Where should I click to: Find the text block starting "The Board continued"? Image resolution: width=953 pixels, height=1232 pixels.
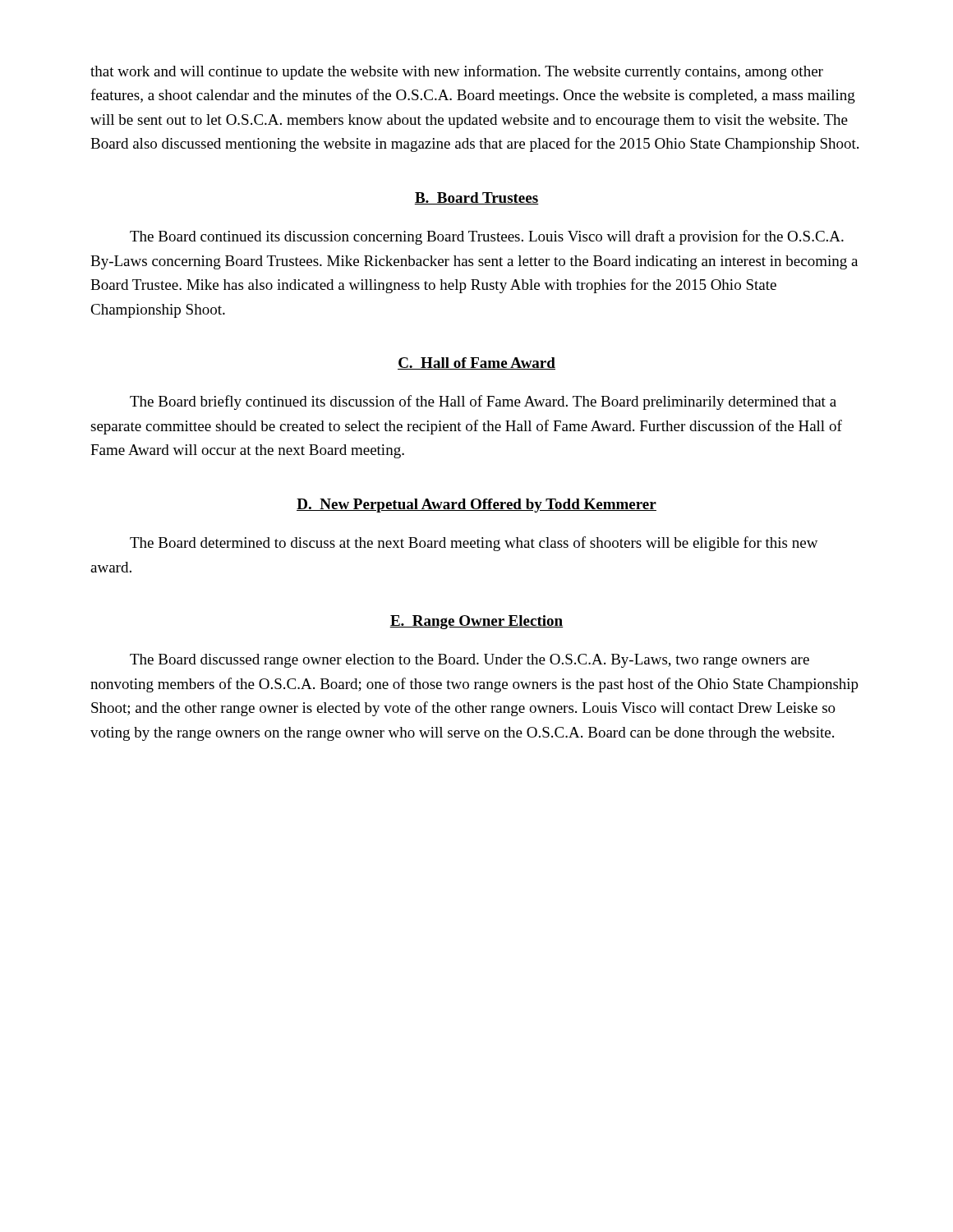474,273
